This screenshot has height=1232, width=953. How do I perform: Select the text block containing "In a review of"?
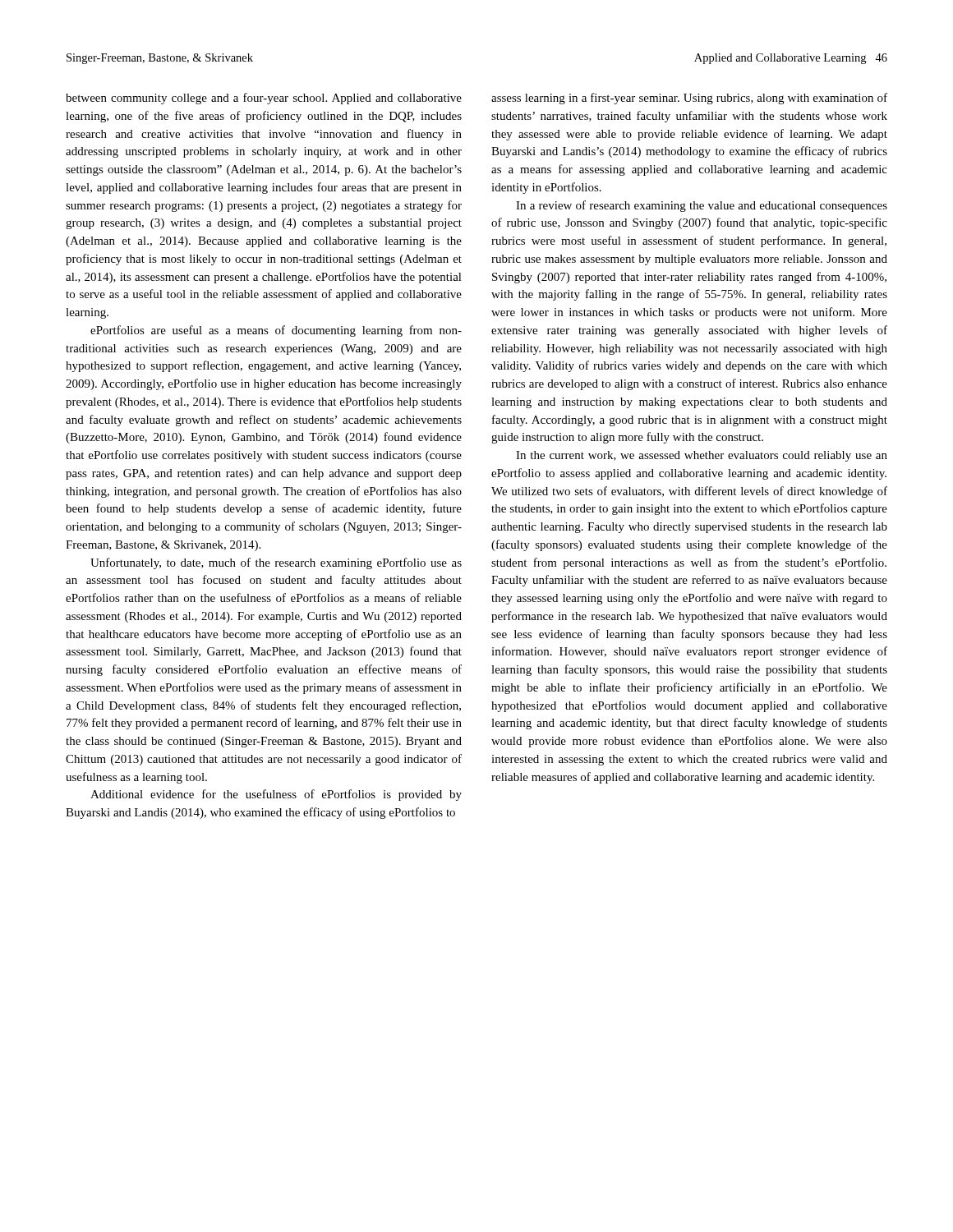coord(689,322)
